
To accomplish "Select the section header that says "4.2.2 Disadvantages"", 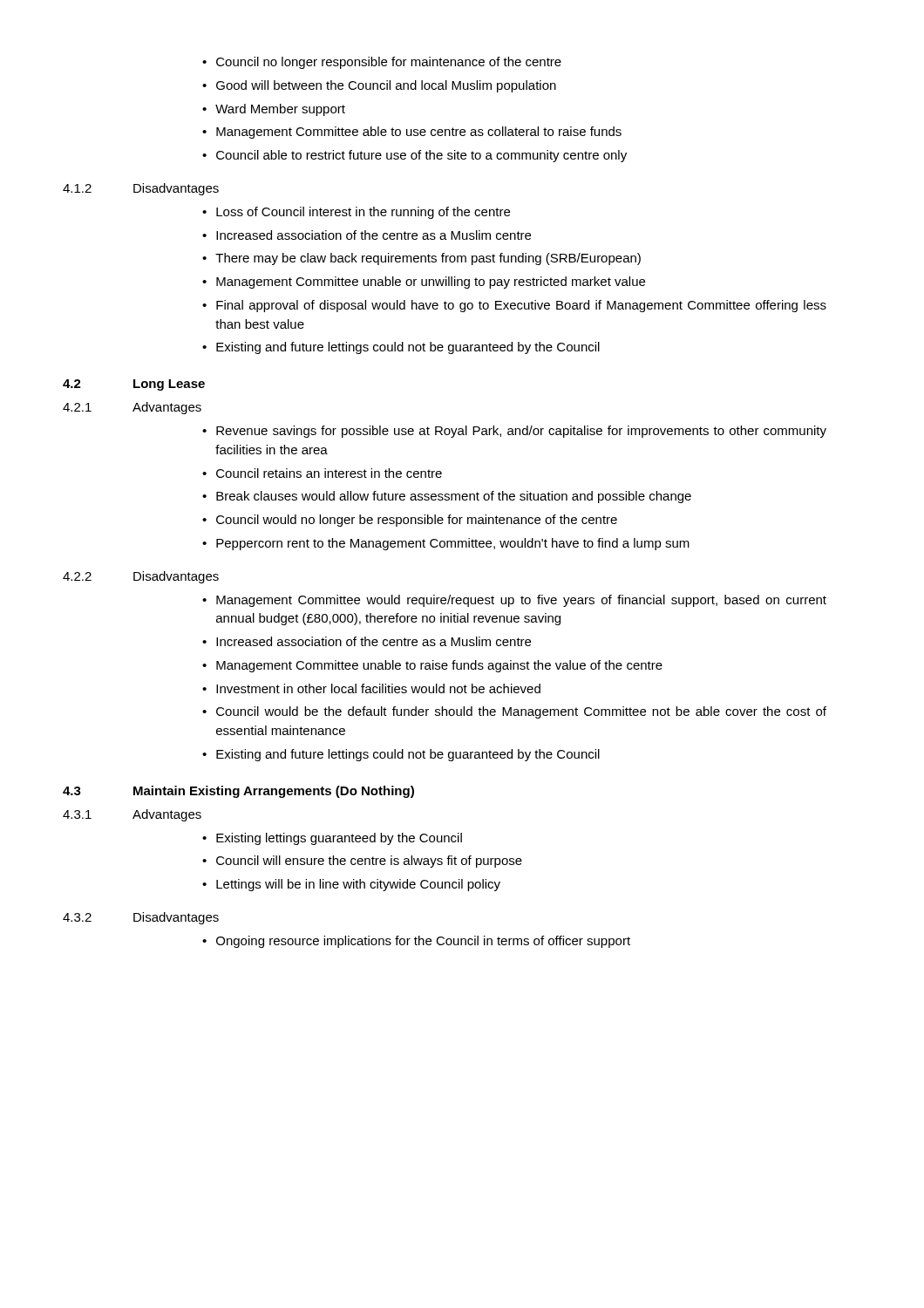I will coord(141,576).
